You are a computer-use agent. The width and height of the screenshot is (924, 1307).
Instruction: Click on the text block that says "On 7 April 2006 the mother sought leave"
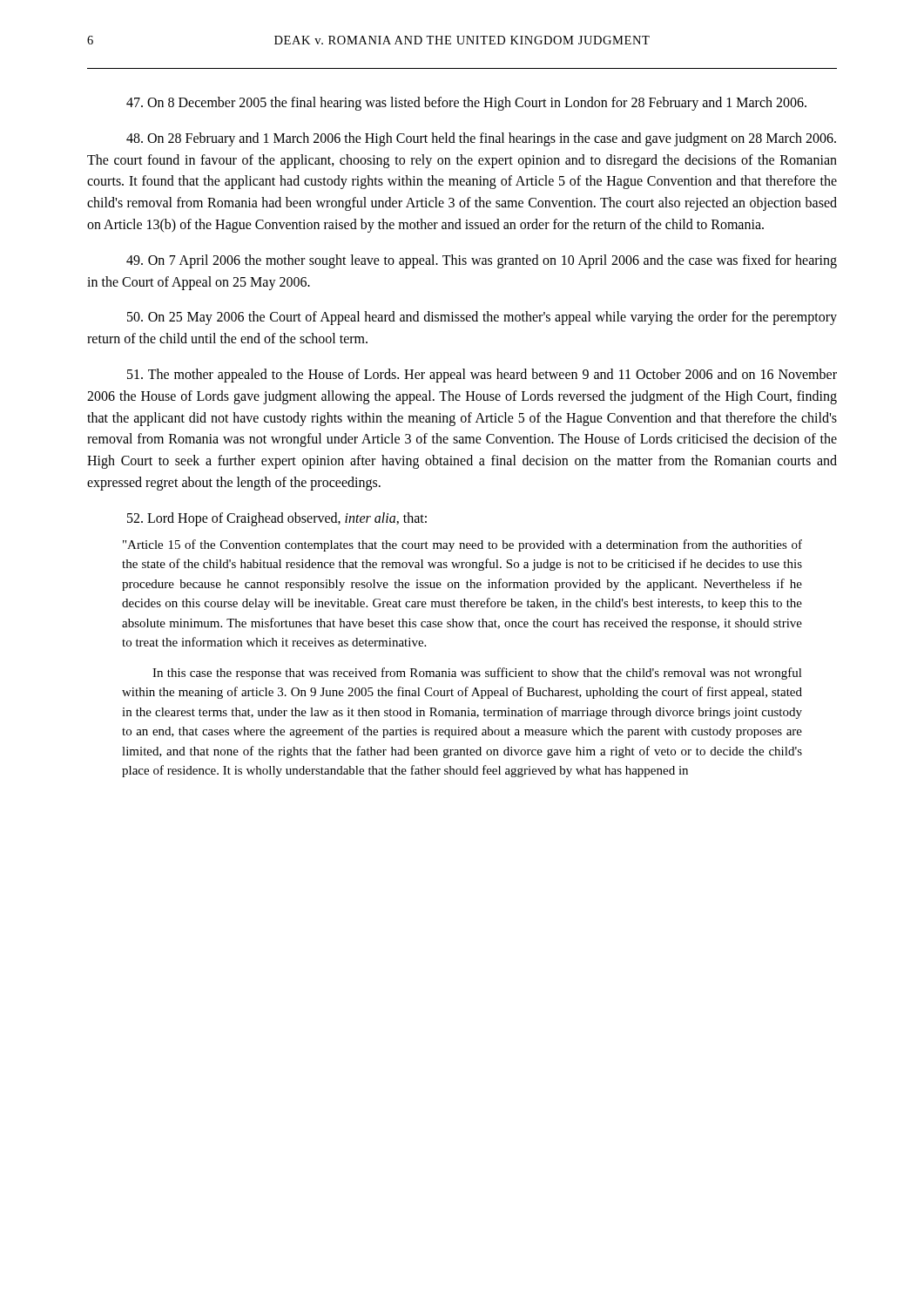(x=462, y=271)
